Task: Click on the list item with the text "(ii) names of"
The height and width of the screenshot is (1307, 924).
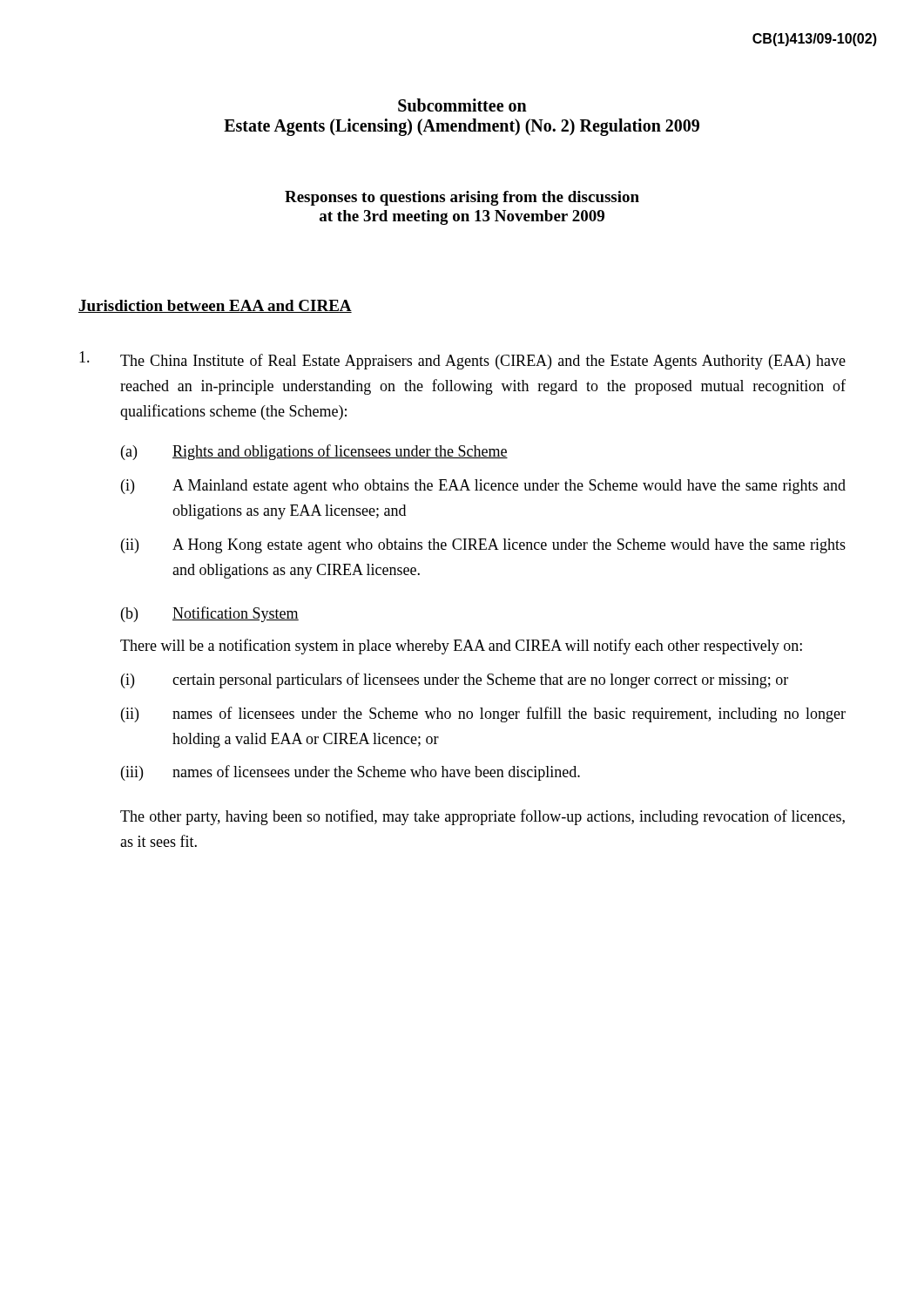Action: 483,726
